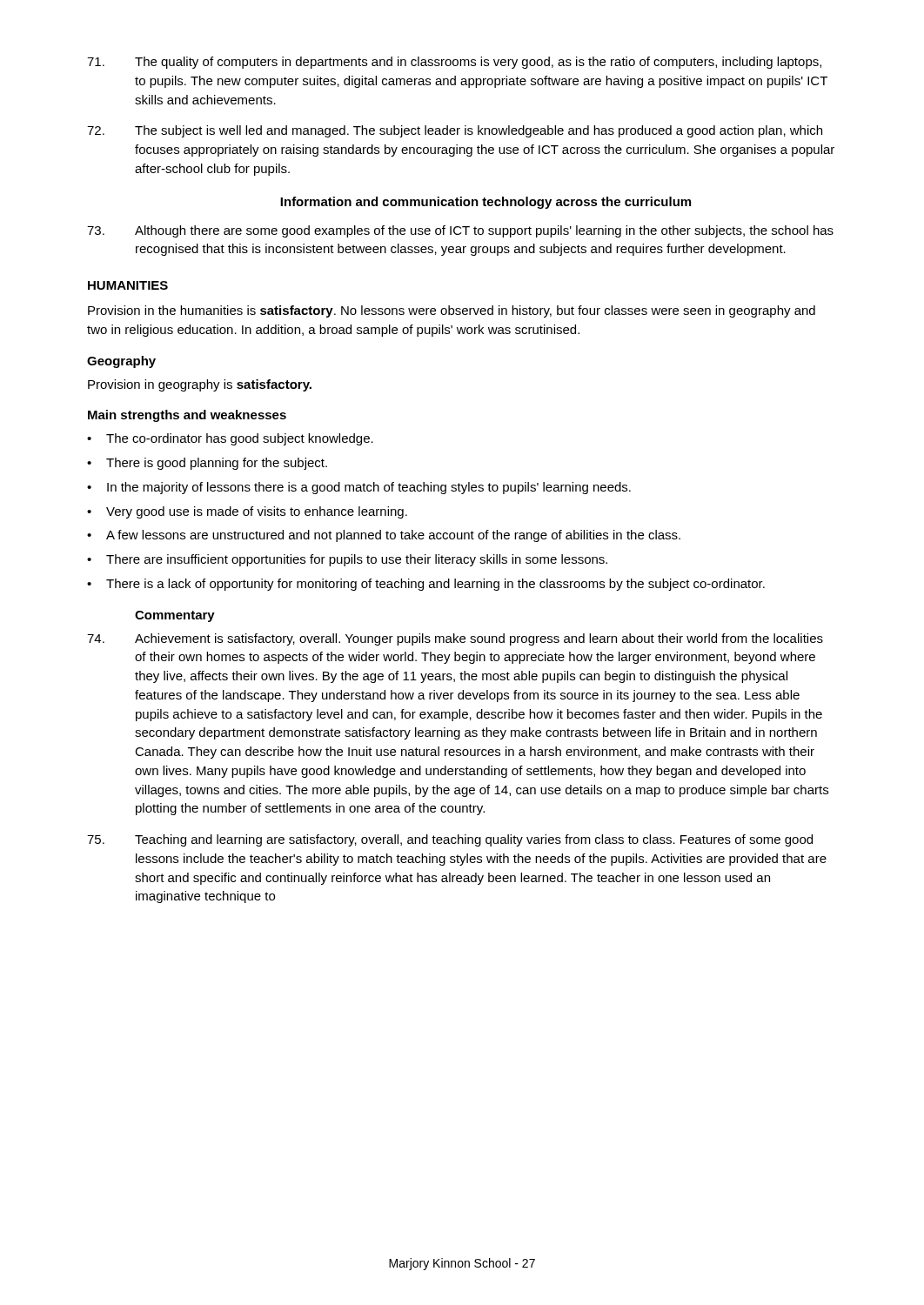Find the region starting "71. The quality of computers in departments"
The width and height of the screenshot is (924, 1305).
pos(462,81)
